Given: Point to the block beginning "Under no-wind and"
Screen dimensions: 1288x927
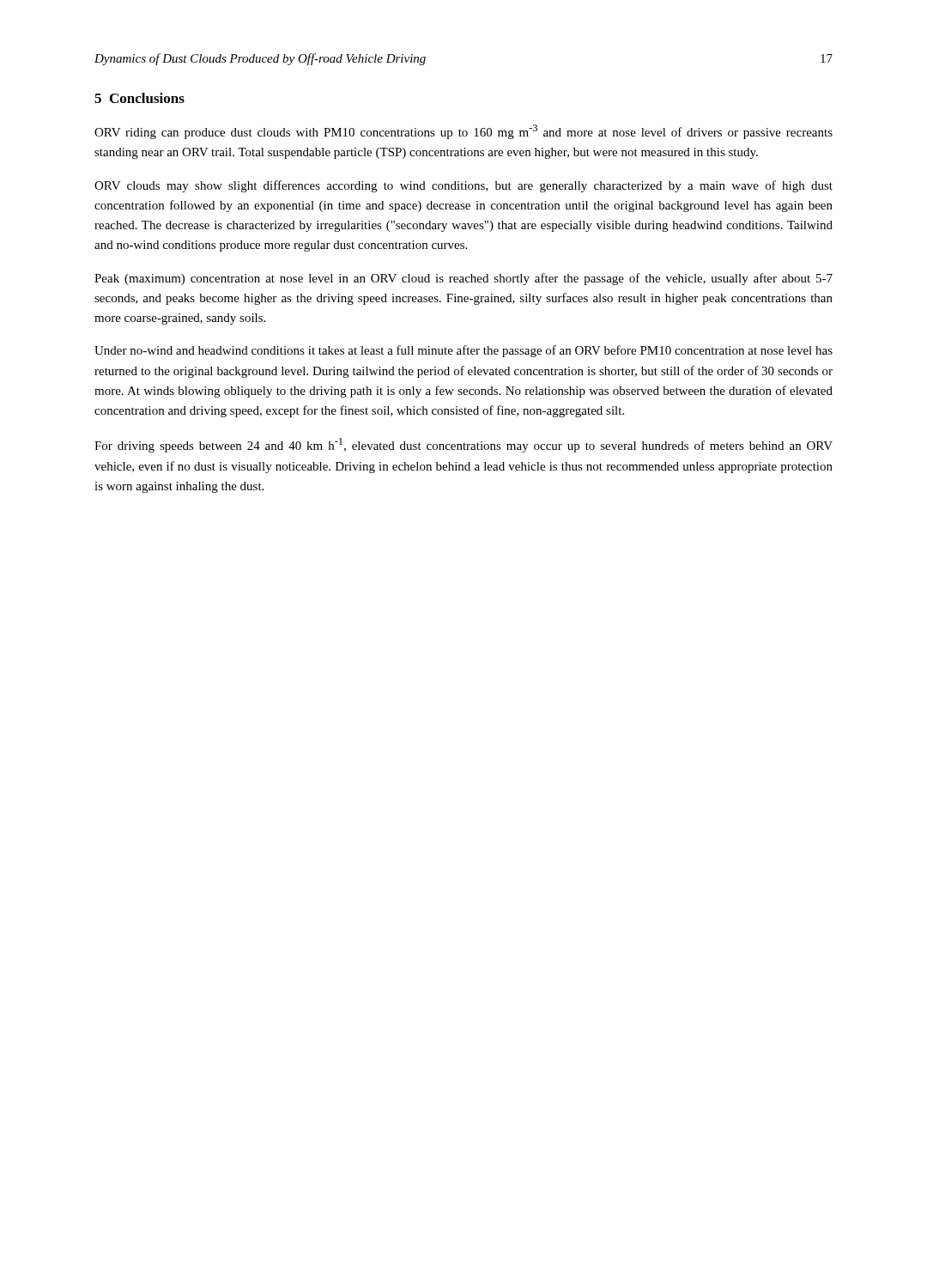Looking at the screenshot, I should [x=464, y=381].
